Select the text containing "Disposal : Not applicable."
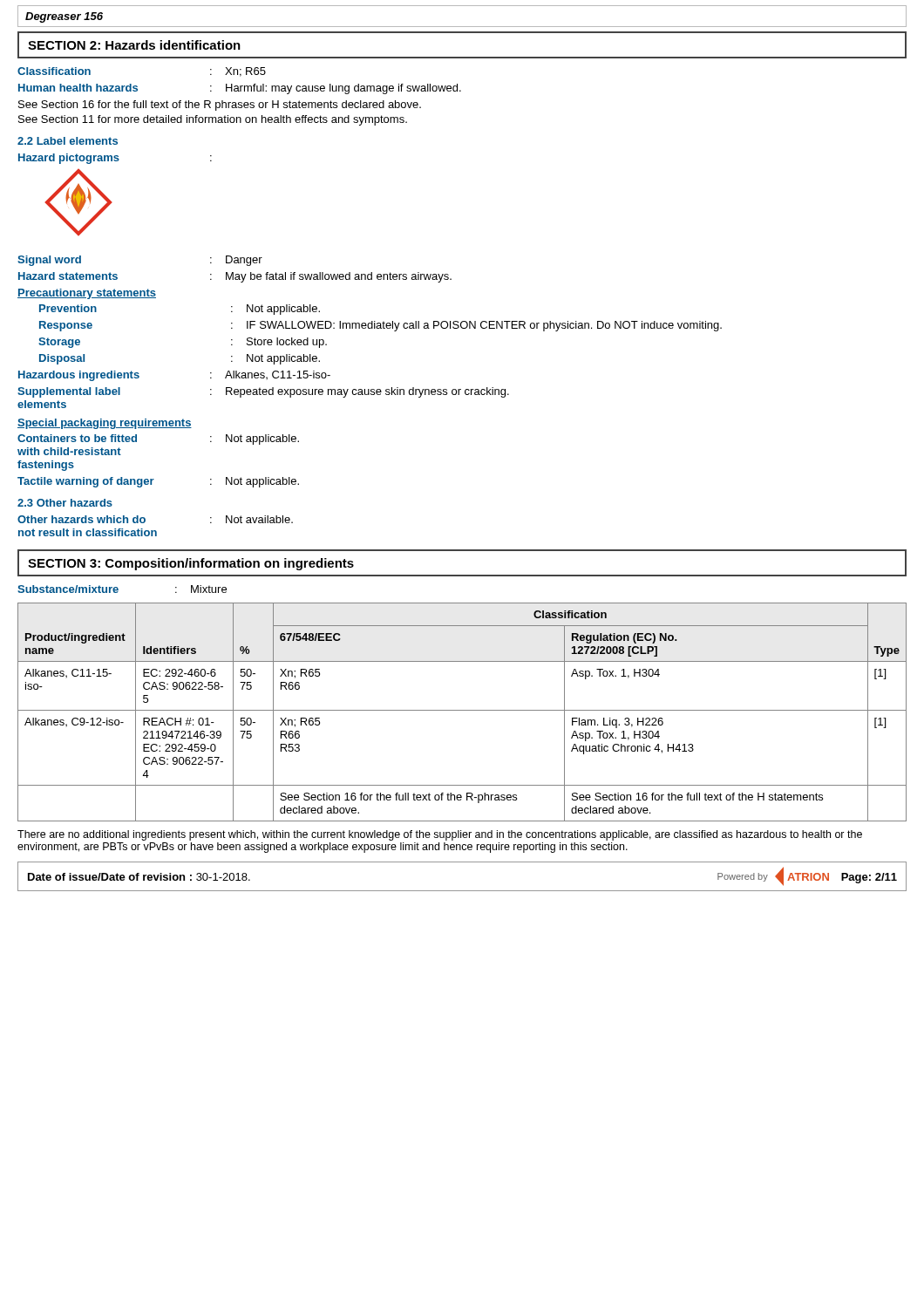The image size is (924, 1308). tap(61, 360)
